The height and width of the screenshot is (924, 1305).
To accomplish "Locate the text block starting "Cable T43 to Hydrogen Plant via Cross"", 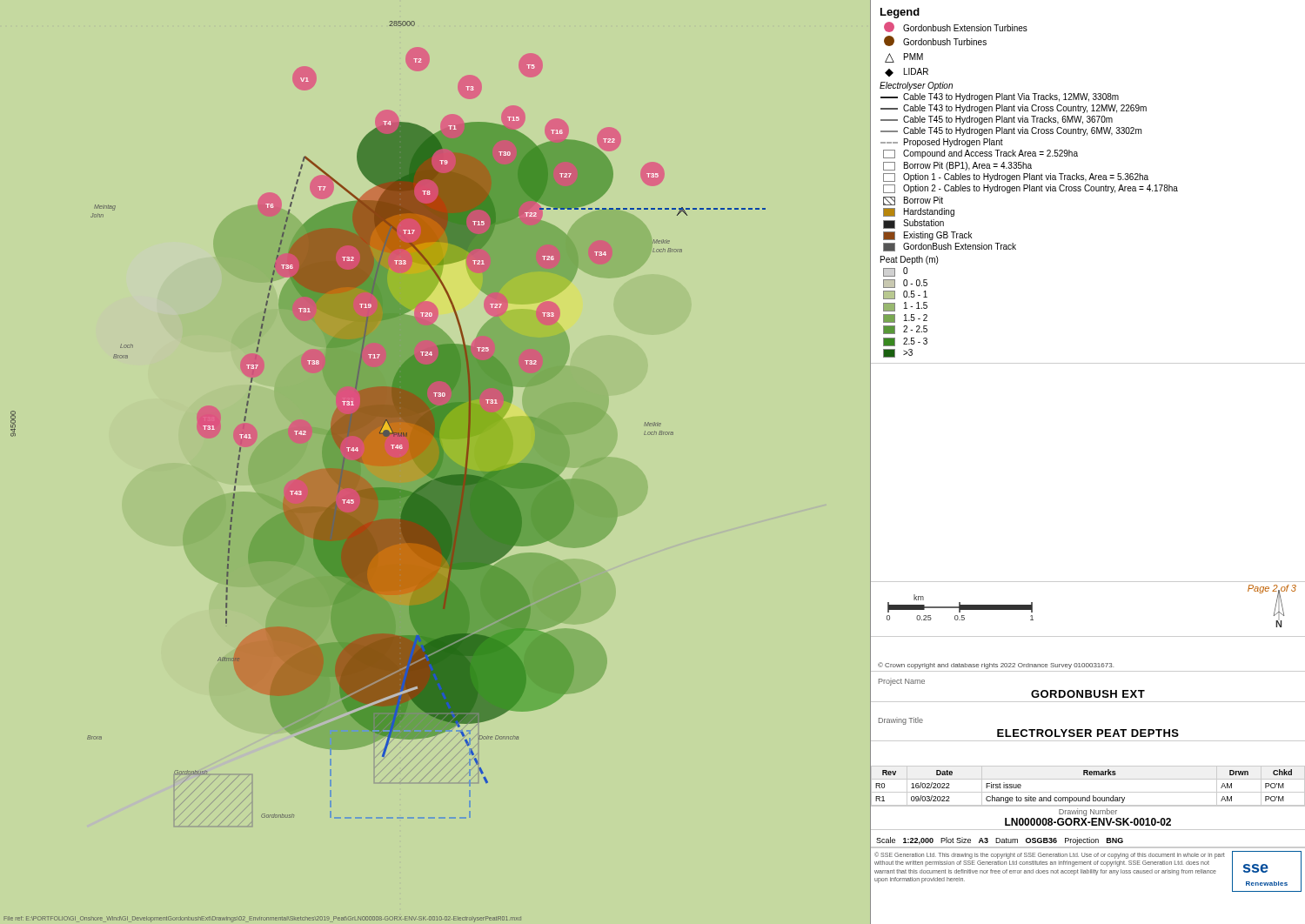I will (1013, 108).
